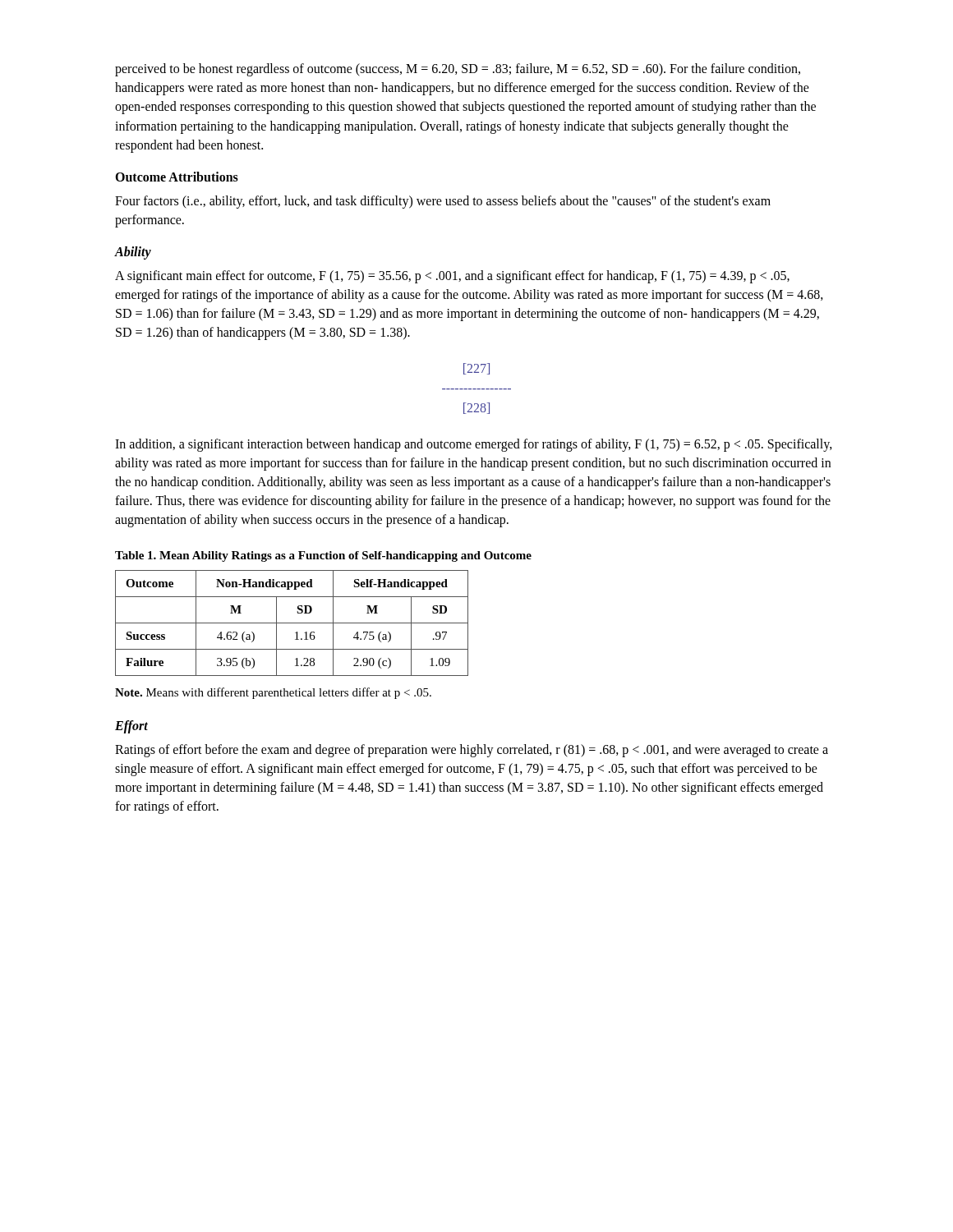Locate the region starting "Note. Means with"

273,692
